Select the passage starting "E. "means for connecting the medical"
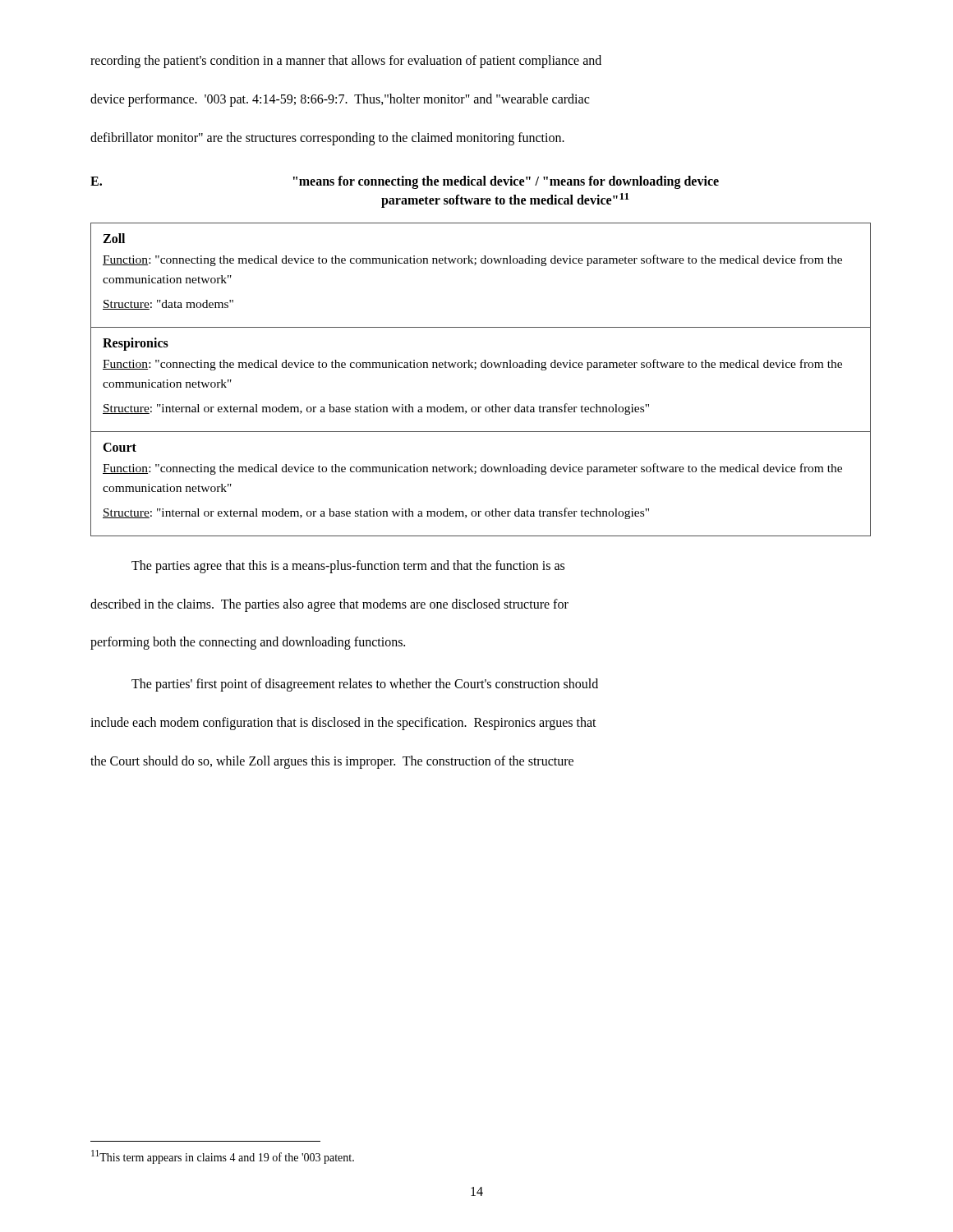Image resolution: width=953 pixels, height=1232 pixels. click(481, 191)
